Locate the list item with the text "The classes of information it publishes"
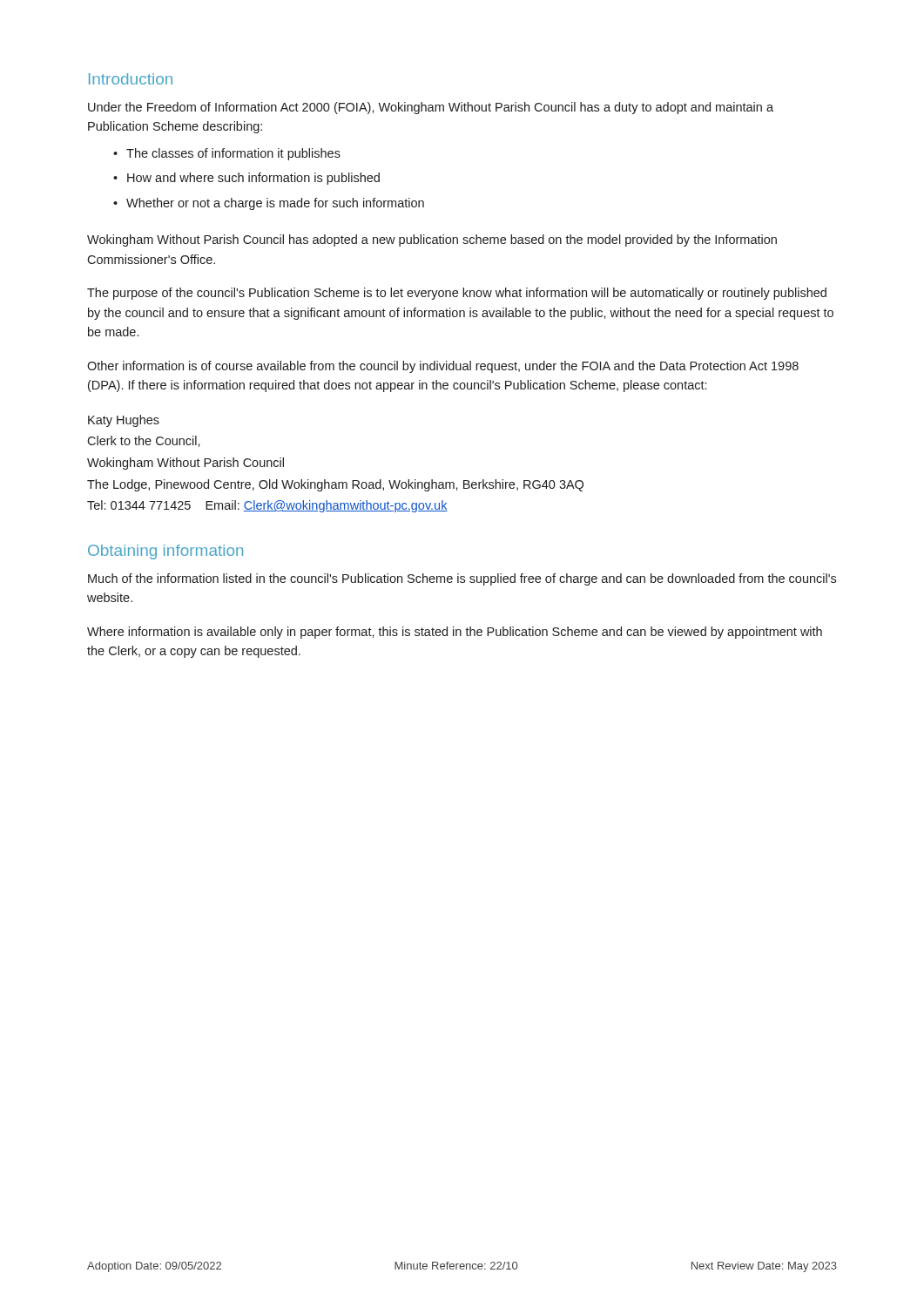The height and width of the screenshot is (1307, 924). 233,153
